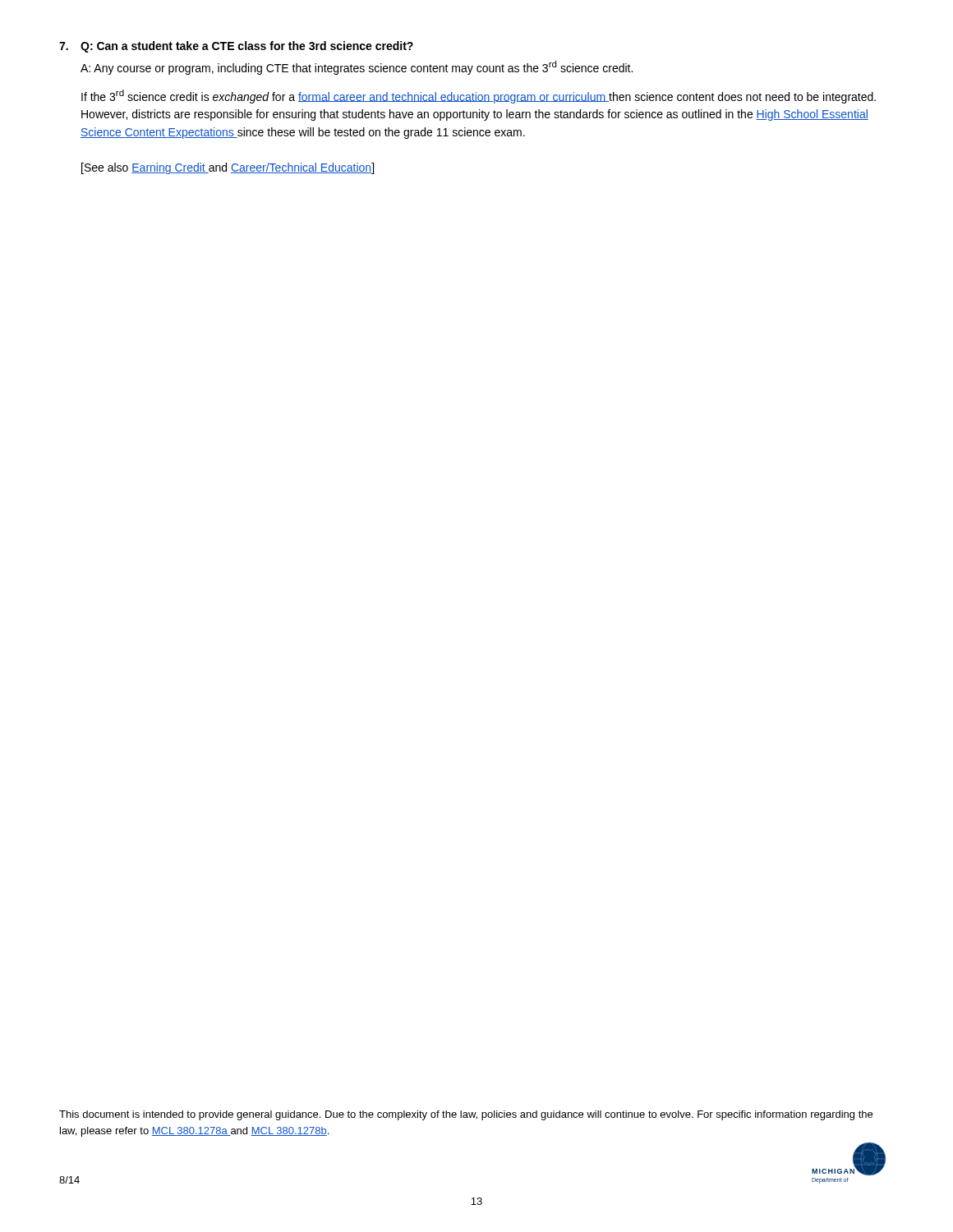This screenshot has width=953, height=1232.
Task: Locate the text block with the text "If the 3rd science"
Action: tap(479, 113)
